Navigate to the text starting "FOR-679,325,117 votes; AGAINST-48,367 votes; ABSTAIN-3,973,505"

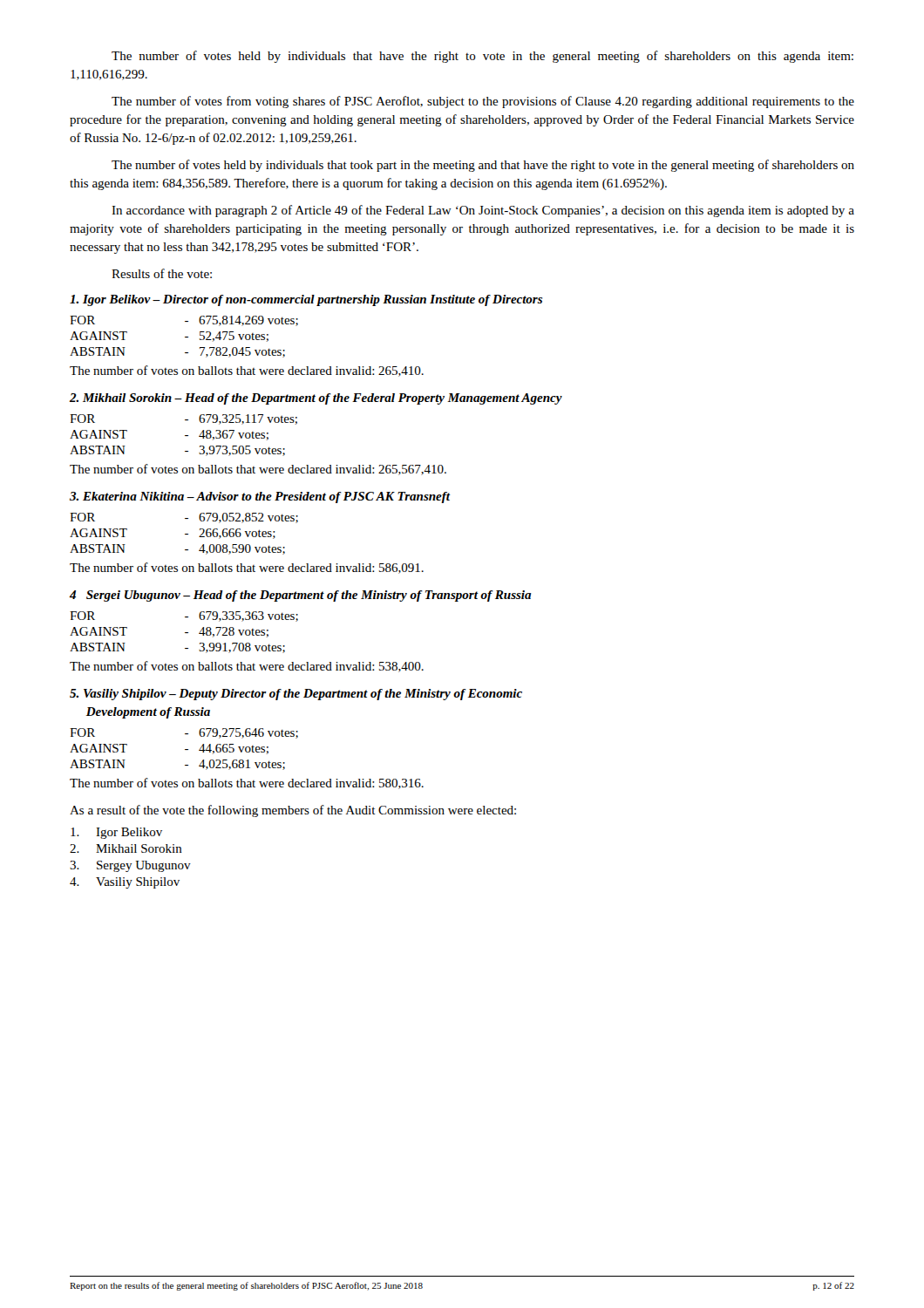(x=183, y=419)
